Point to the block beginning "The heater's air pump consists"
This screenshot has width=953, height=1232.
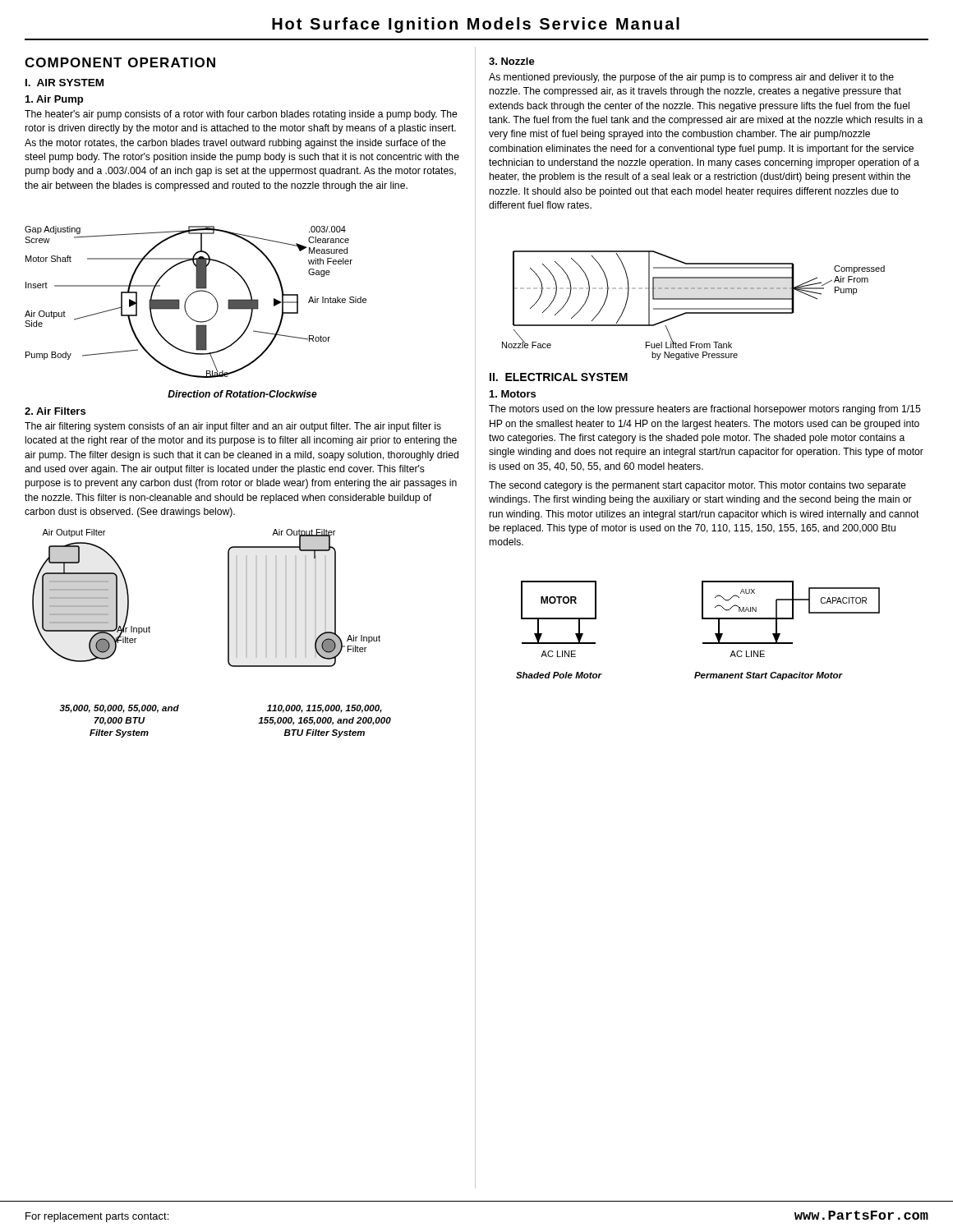pyautogui.click(x=242, y=150)
